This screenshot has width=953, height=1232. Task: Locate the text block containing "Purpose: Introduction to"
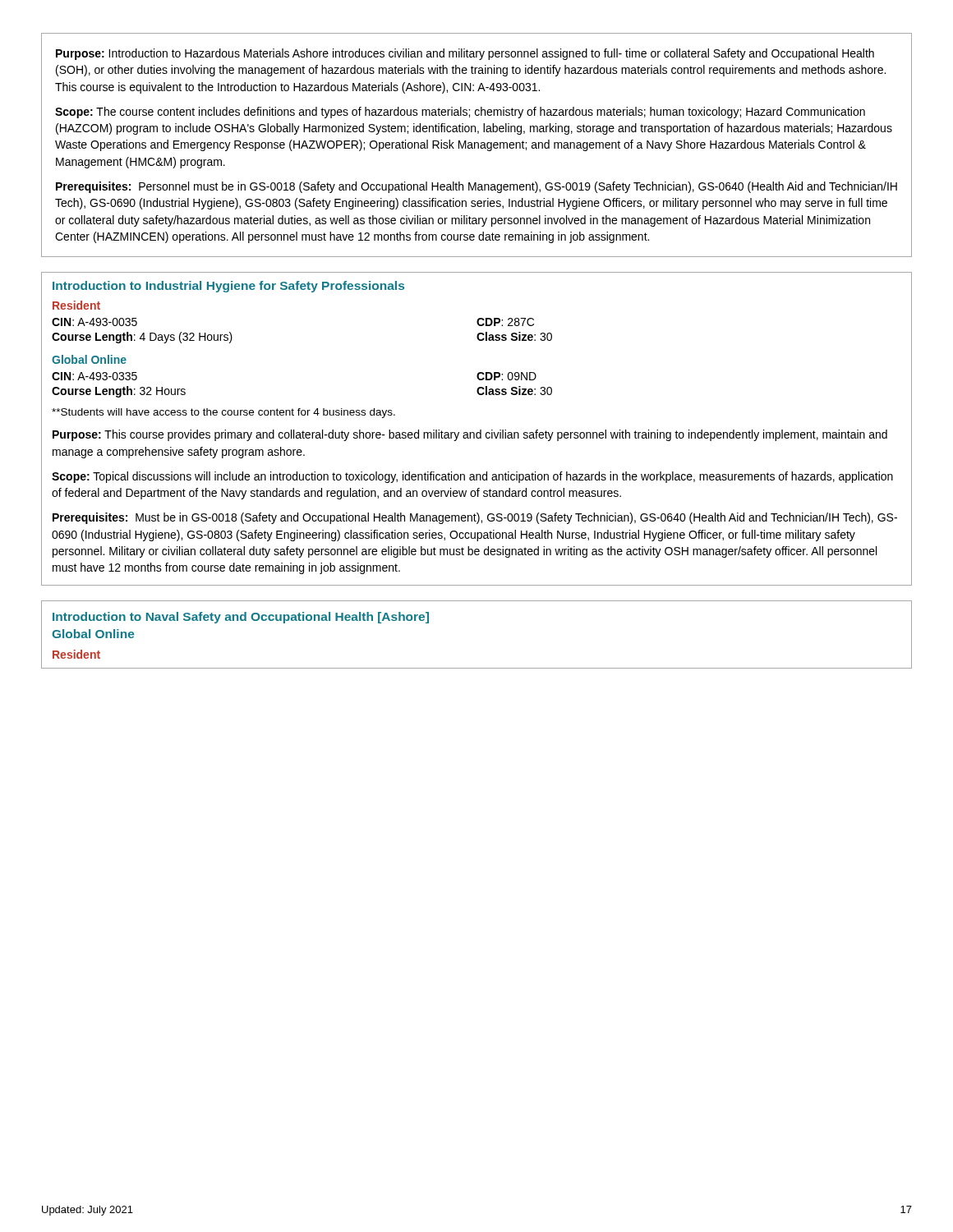tap(476, 145)
